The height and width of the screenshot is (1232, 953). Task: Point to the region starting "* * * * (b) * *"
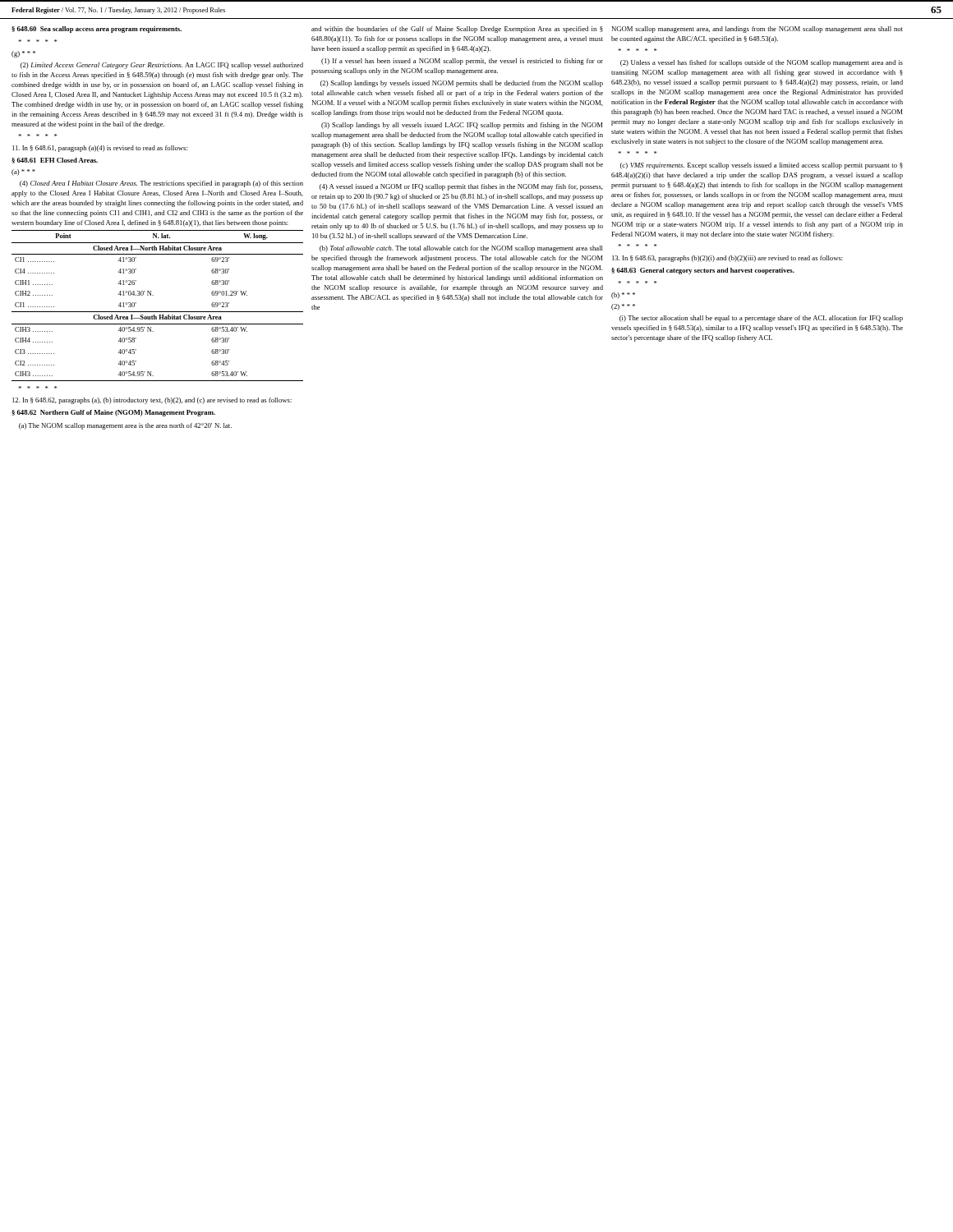tap(757, 310)
